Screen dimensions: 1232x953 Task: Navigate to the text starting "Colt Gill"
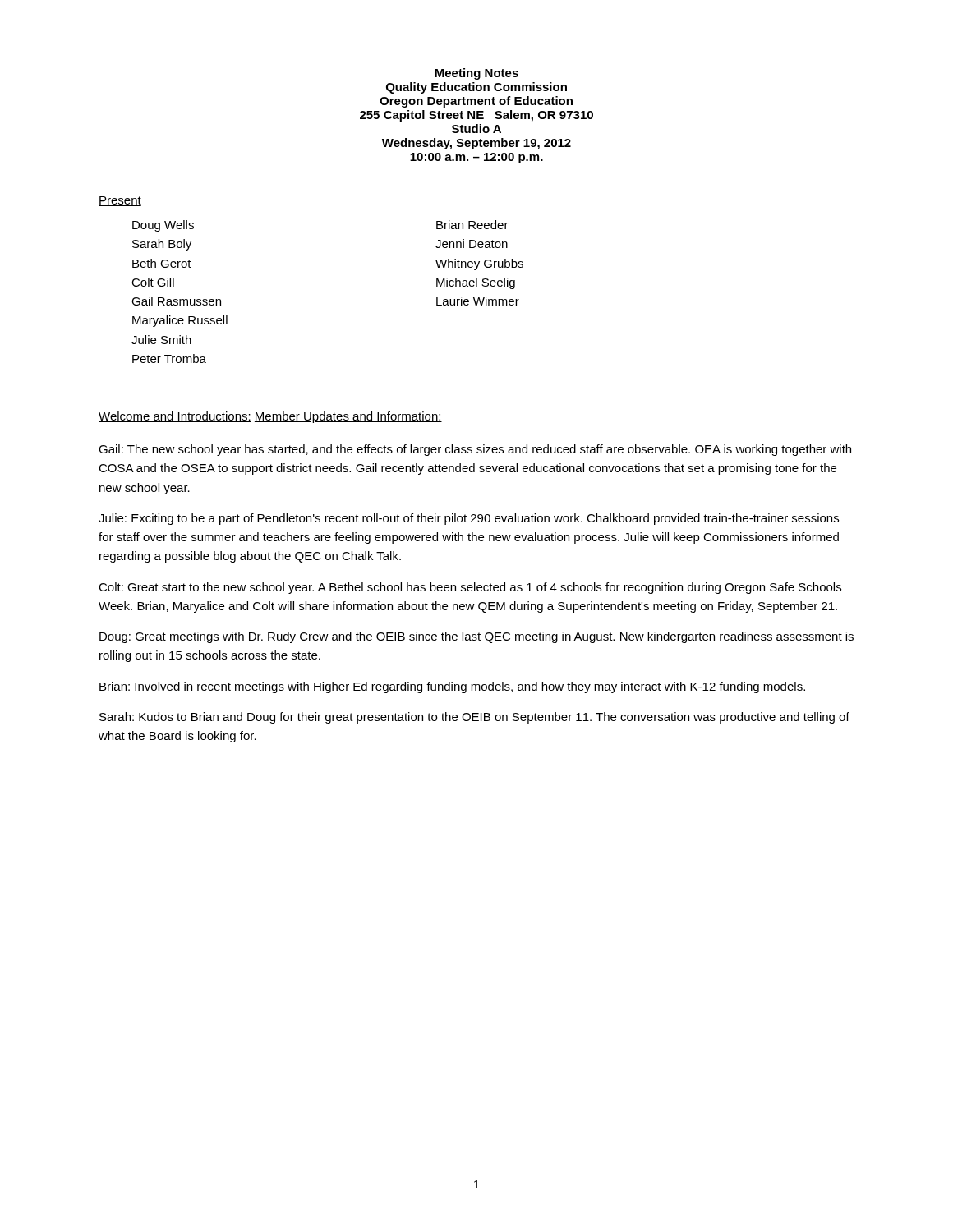[x=153, y=282]
